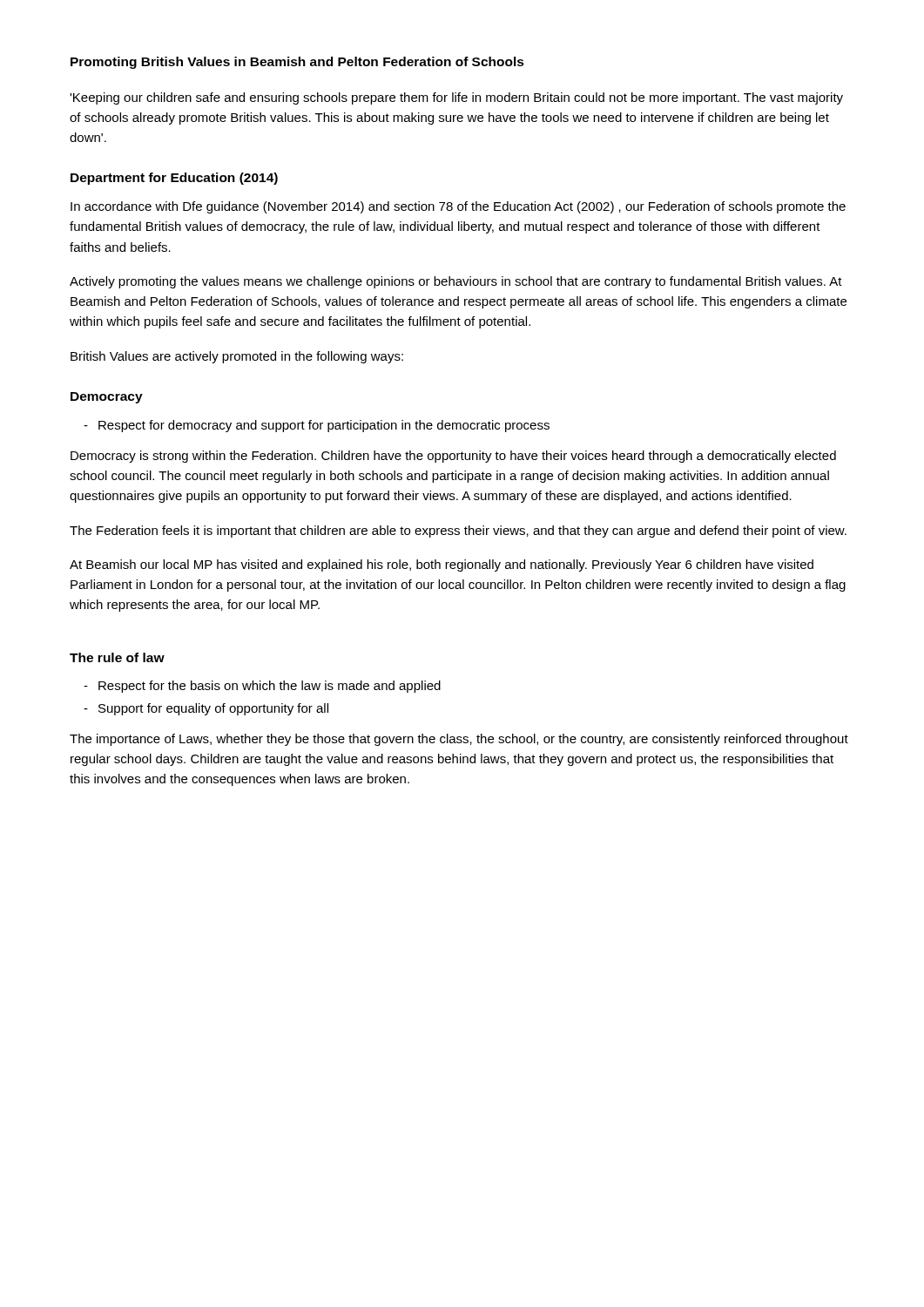Viewport: 924px width, 1307px height.
Task: Click the passage that begins "The importance of Laws, whether they be those"
Action: [459, 759]
